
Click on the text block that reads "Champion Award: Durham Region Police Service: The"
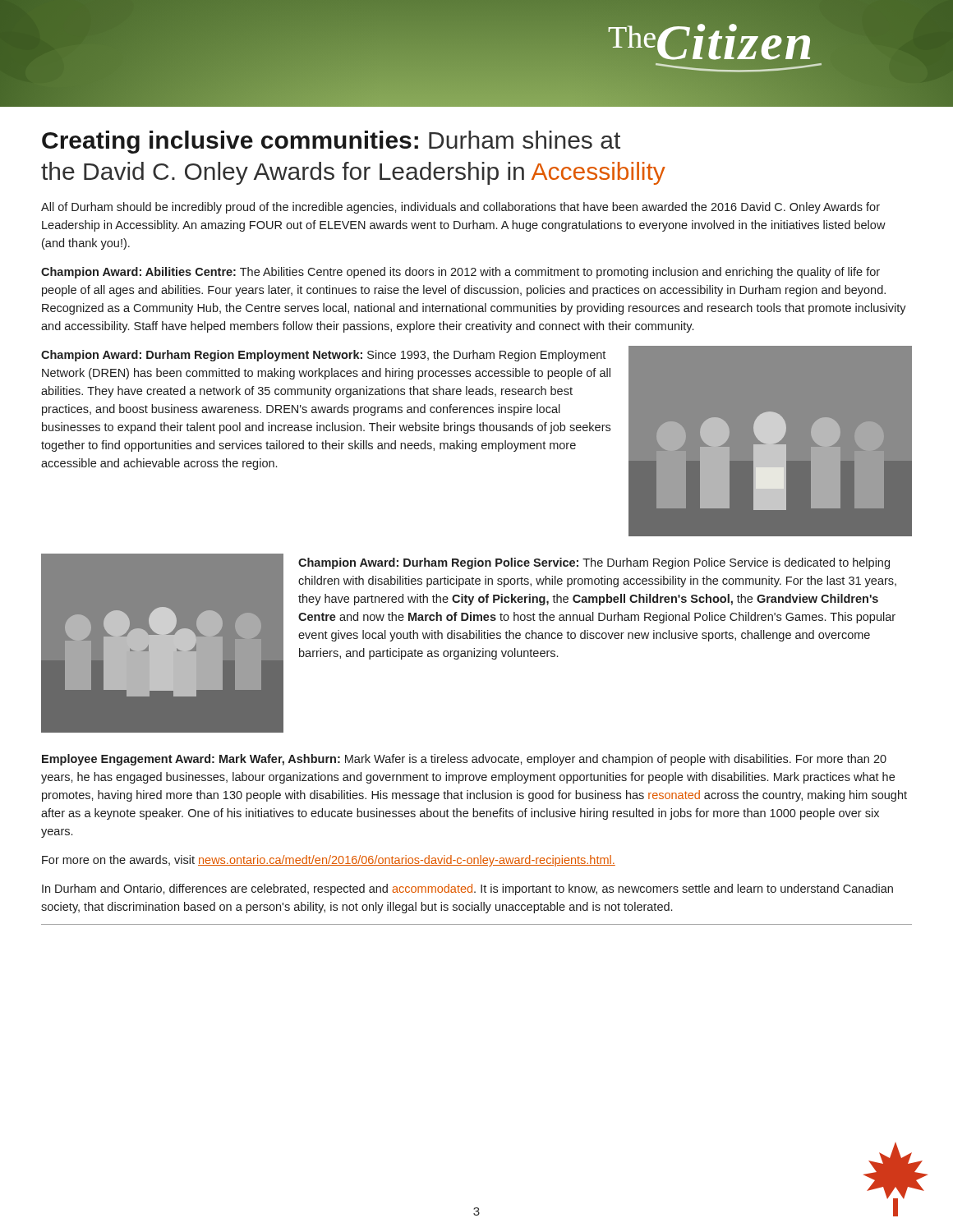[x=598, y=608]
